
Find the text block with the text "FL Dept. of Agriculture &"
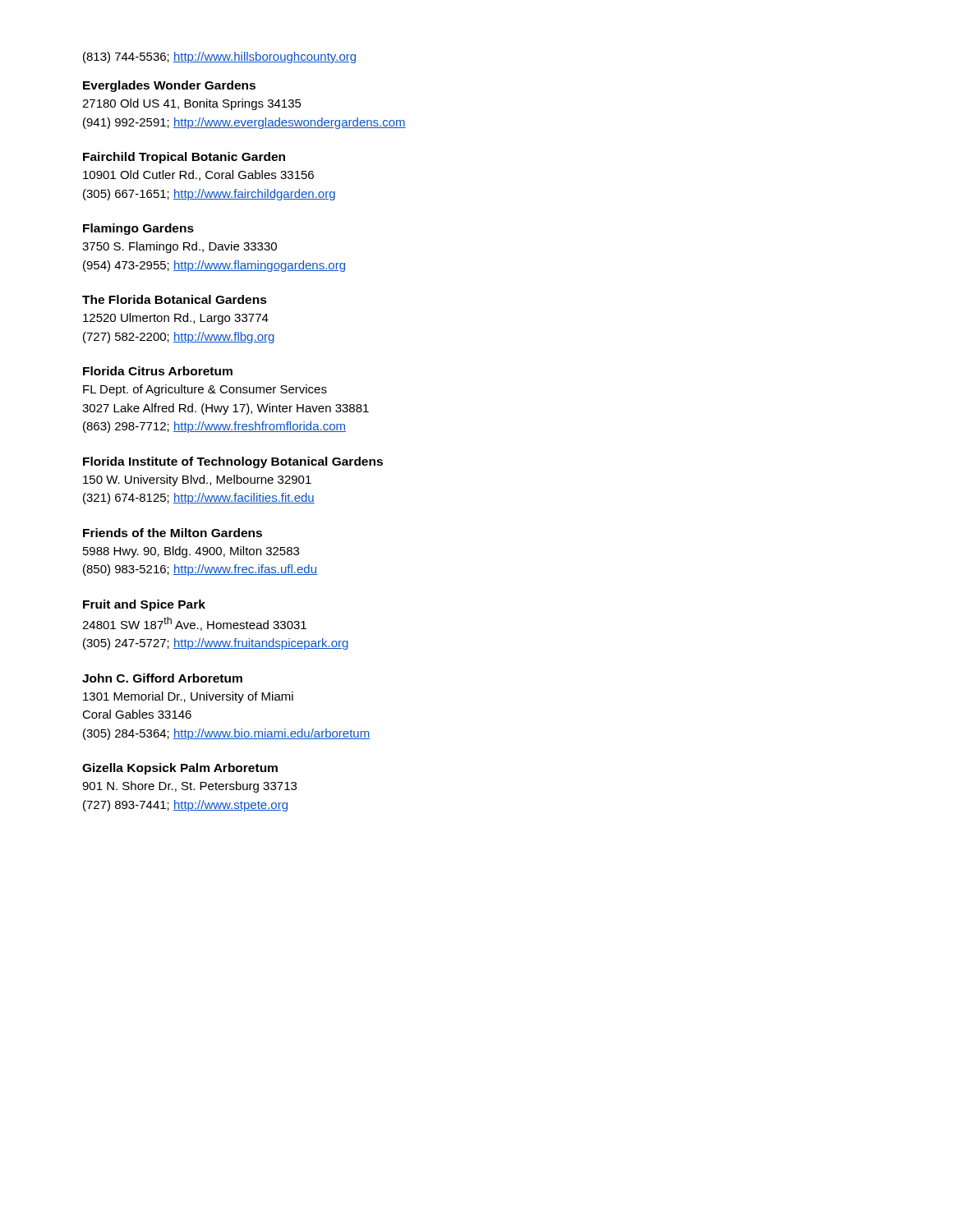coord(226,407)
